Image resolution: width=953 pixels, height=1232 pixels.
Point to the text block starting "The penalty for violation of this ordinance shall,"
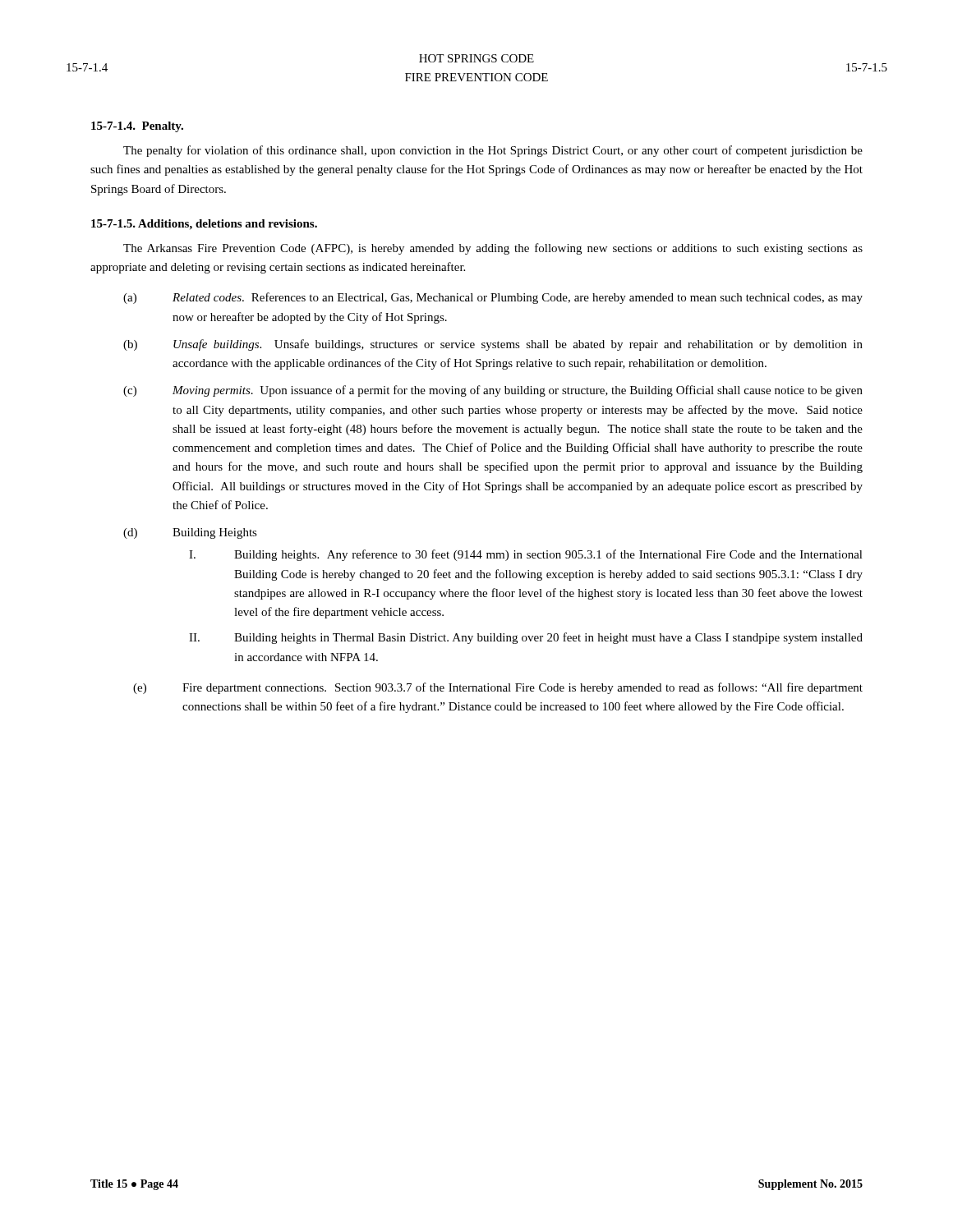point(476,169)
